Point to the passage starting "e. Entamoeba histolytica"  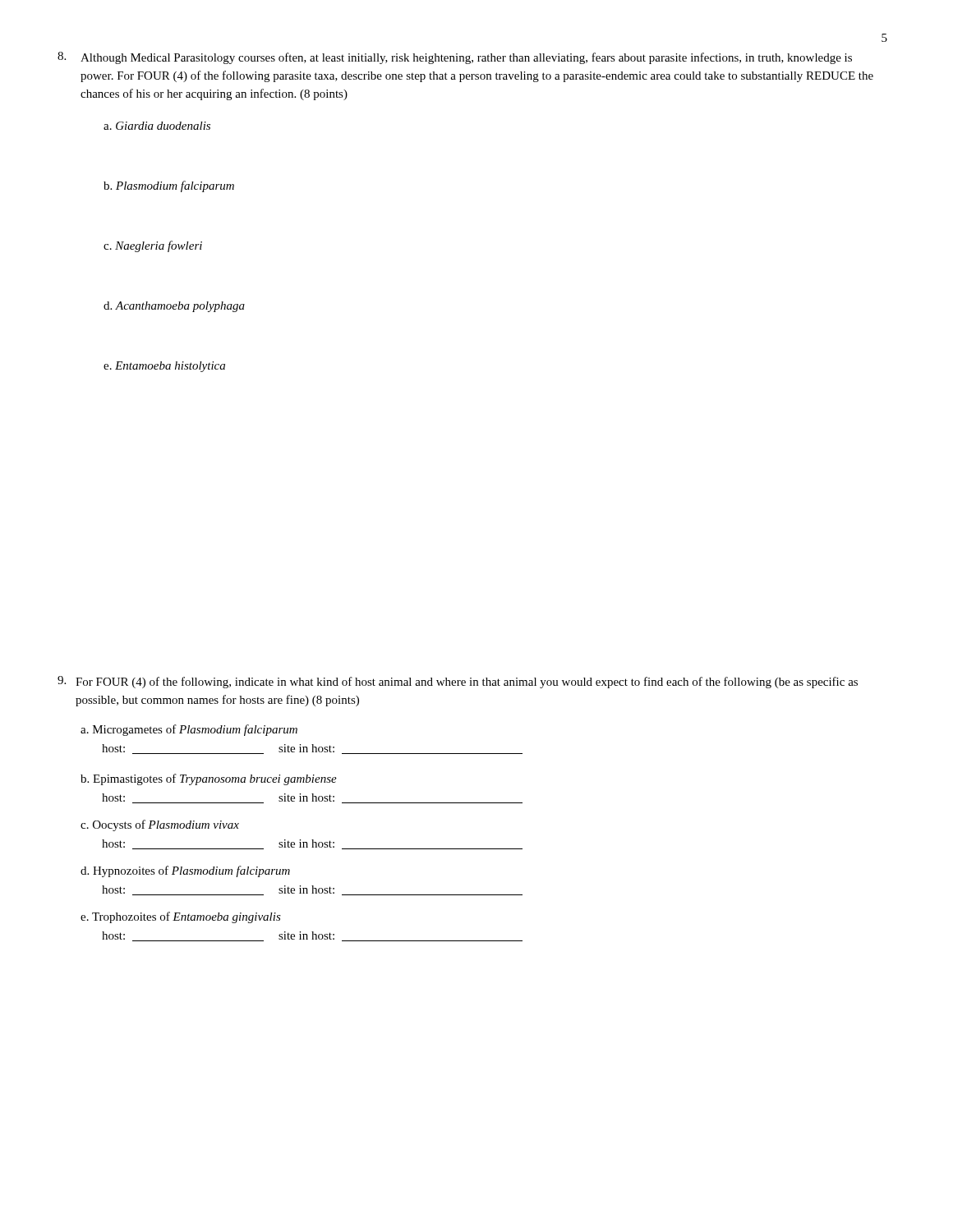[x=165, y=366]
